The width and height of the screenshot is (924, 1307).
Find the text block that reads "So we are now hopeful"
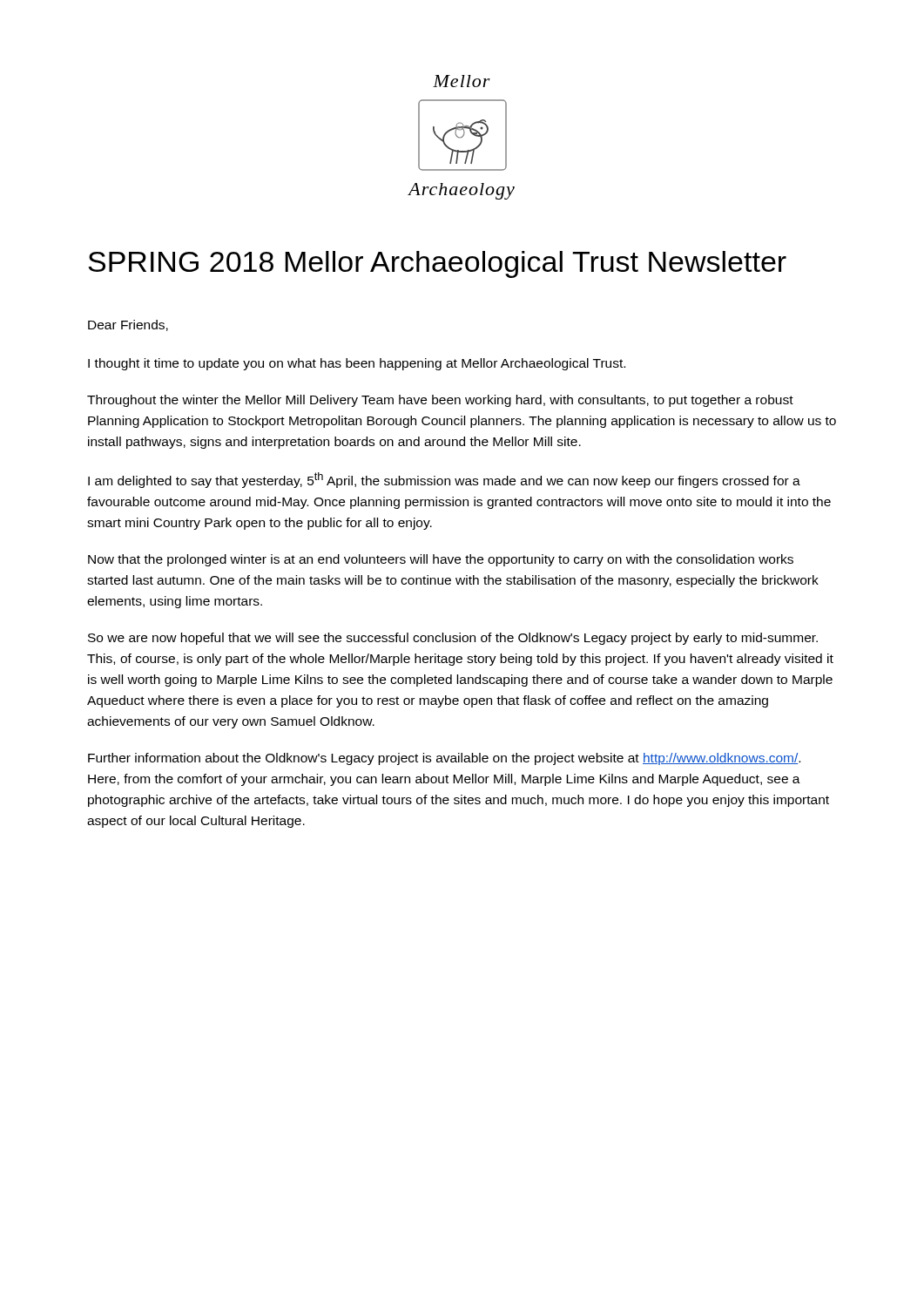(460, 679)
